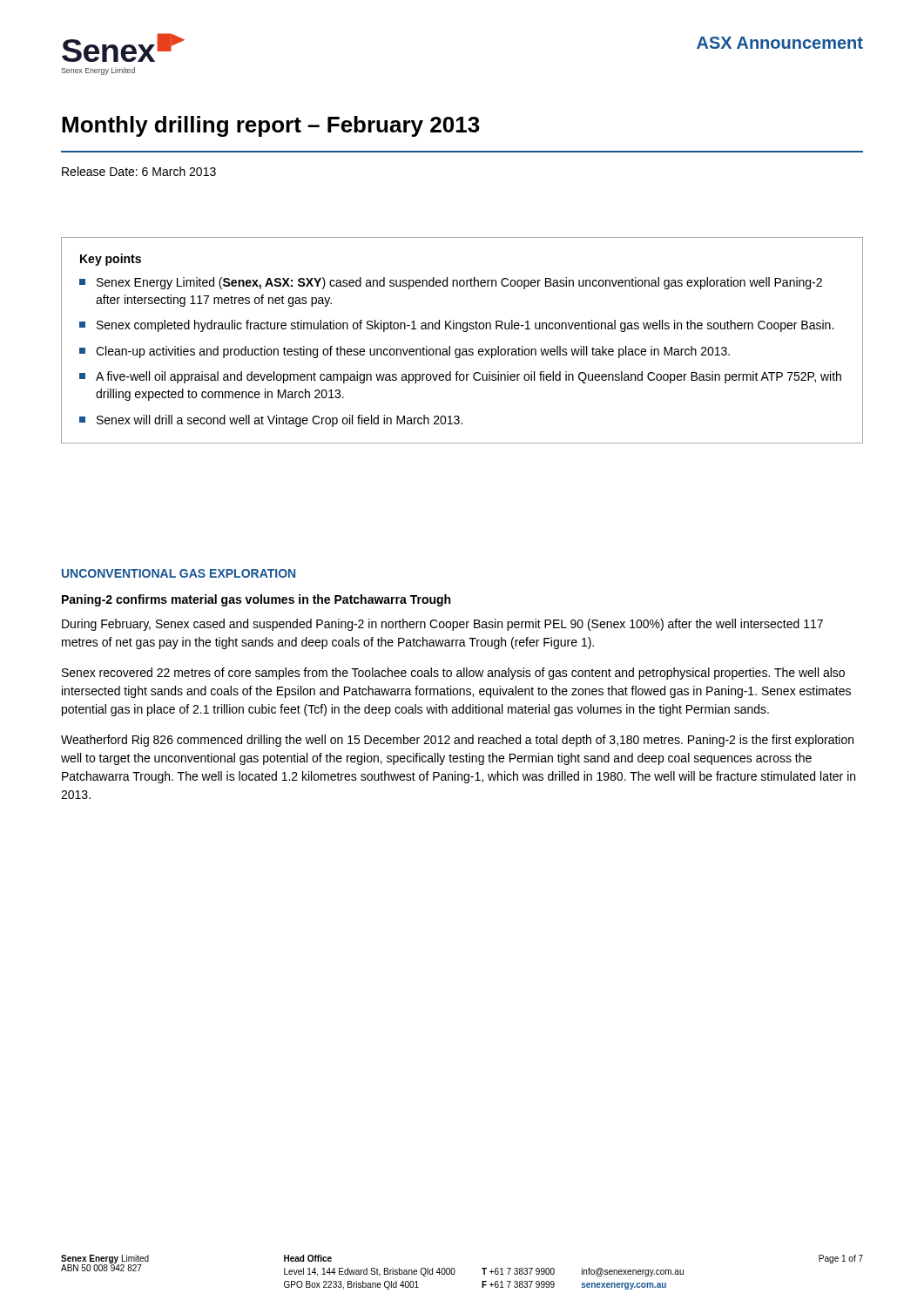The image size is (924, 1307).
Task: Find the section header that reads "UNCONVENTIONAL GAS EXPLORATION"
Action: (x=179, y=573)
